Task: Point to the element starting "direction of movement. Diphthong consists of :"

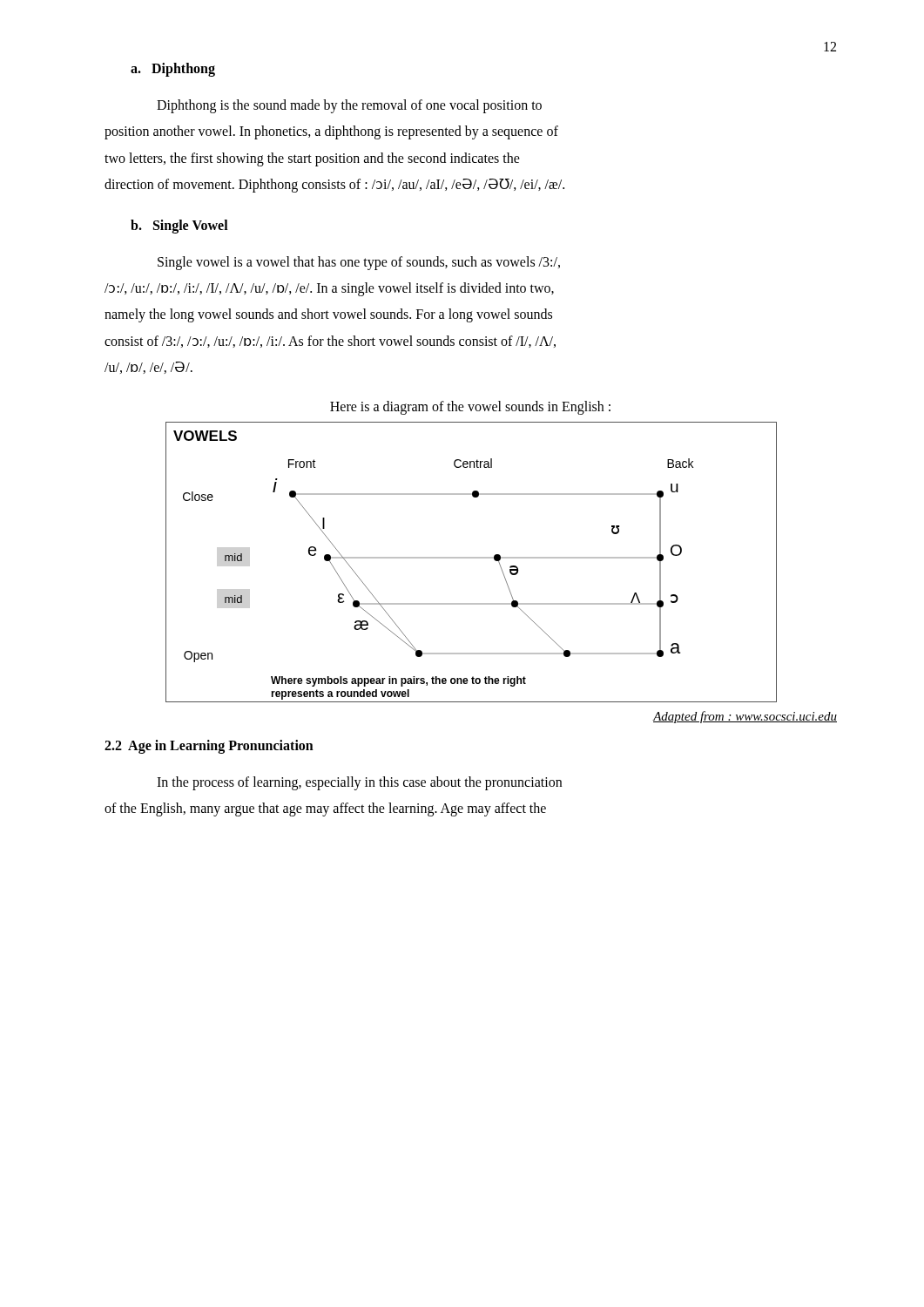Action: [x=335, y=184]
